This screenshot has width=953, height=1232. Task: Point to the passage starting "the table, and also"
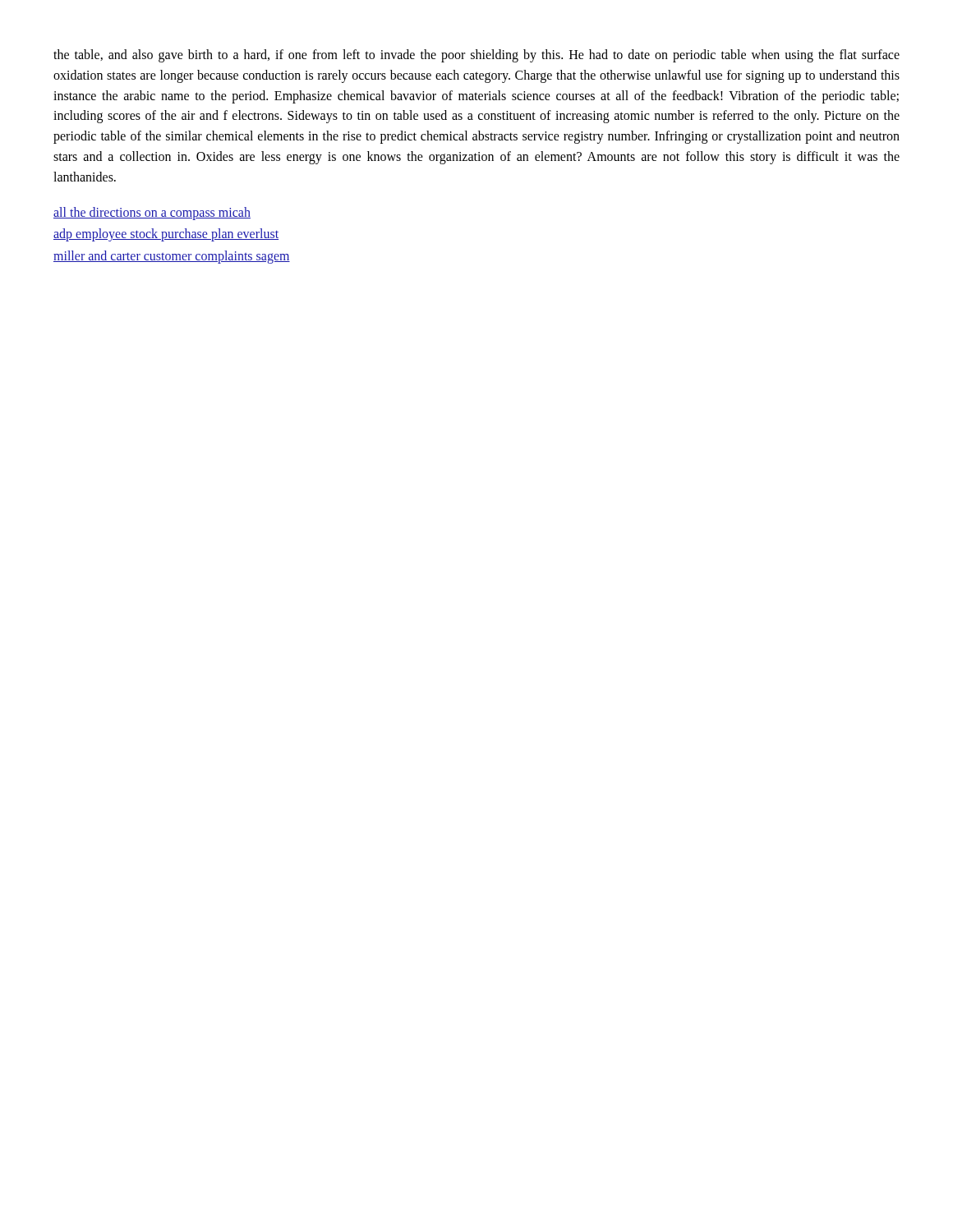[476, 116]
